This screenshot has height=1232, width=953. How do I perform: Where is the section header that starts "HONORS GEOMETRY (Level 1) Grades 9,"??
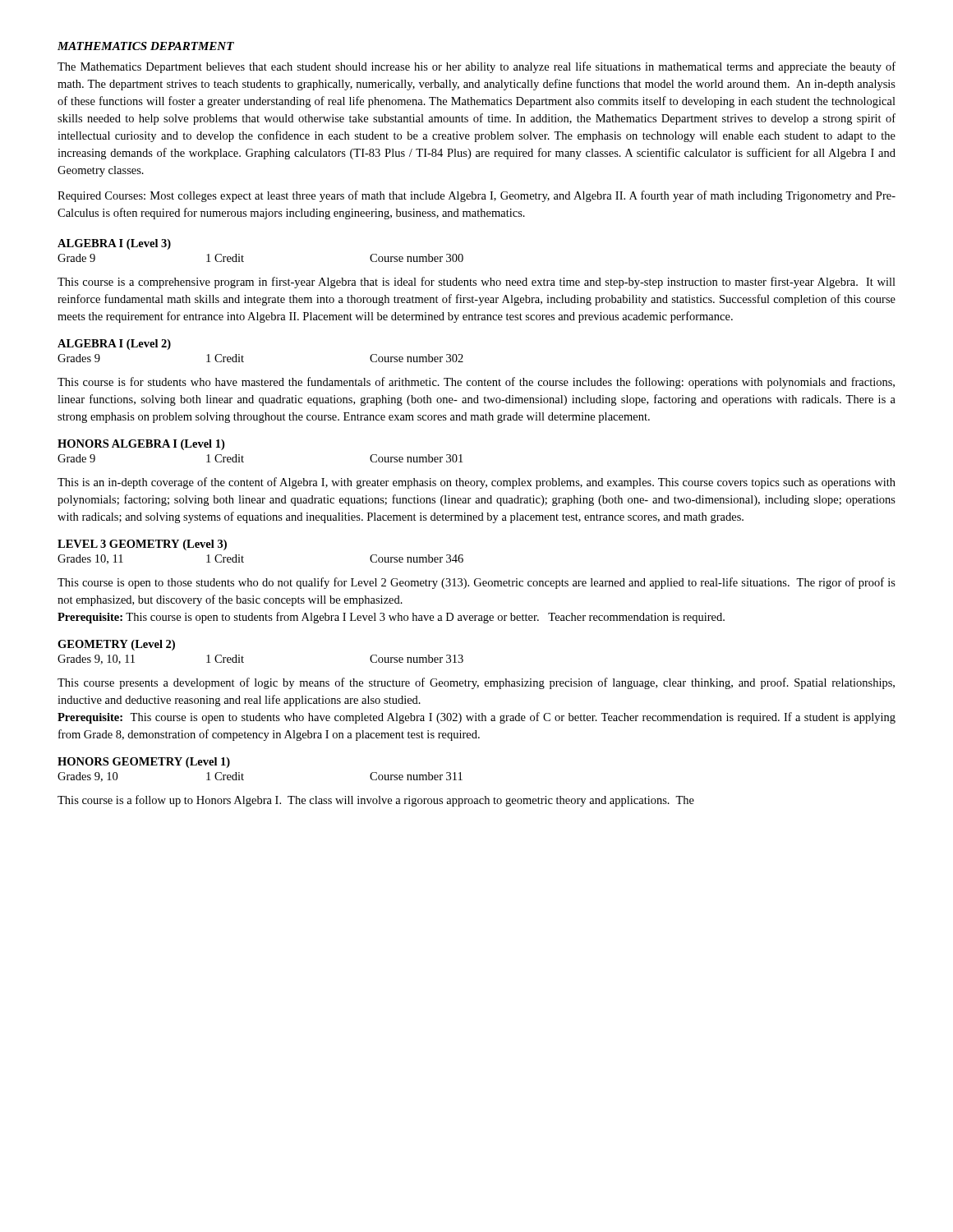click(x=144, y=763)
